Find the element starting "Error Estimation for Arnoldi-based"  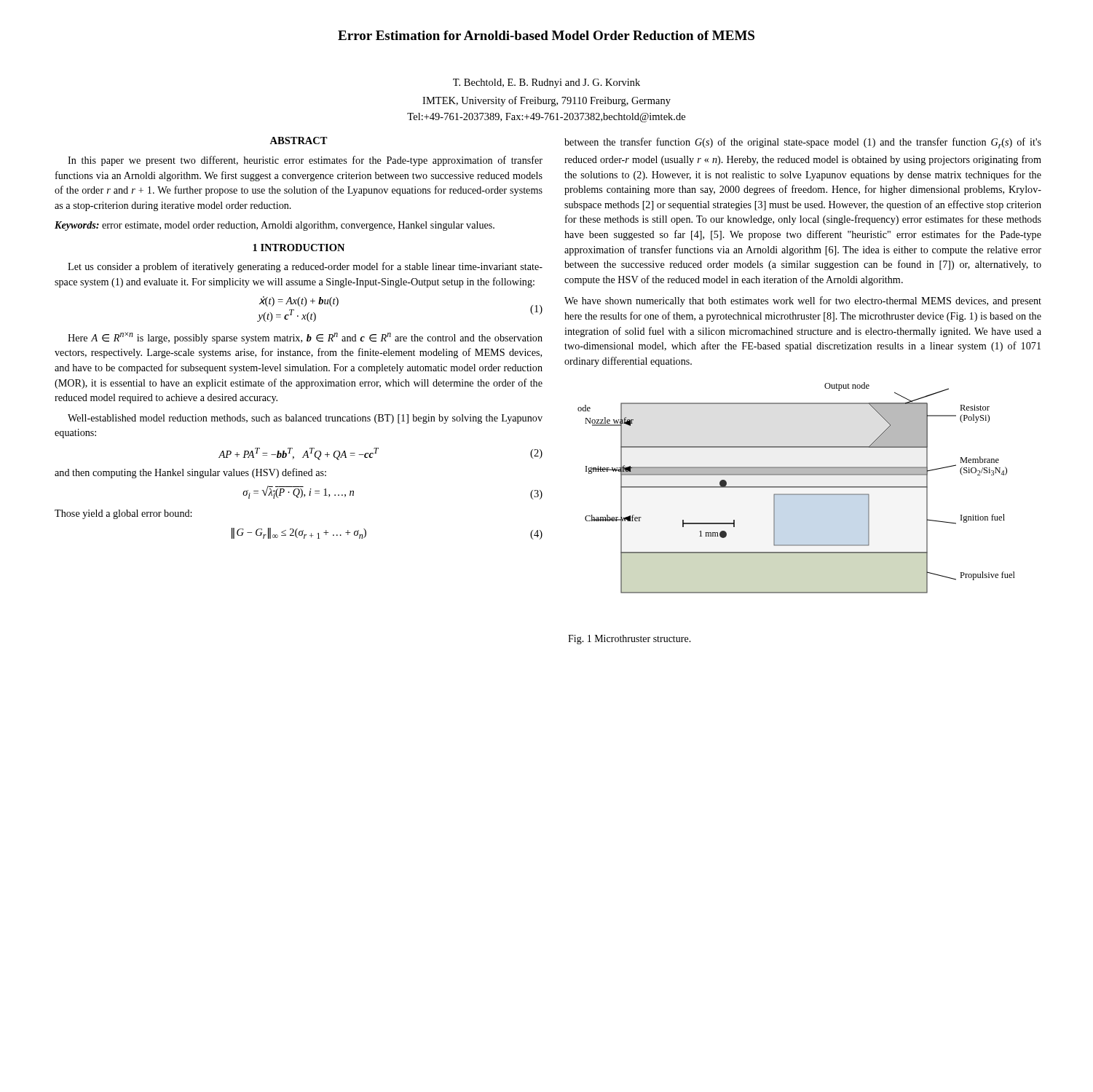[x=546, y=36]
